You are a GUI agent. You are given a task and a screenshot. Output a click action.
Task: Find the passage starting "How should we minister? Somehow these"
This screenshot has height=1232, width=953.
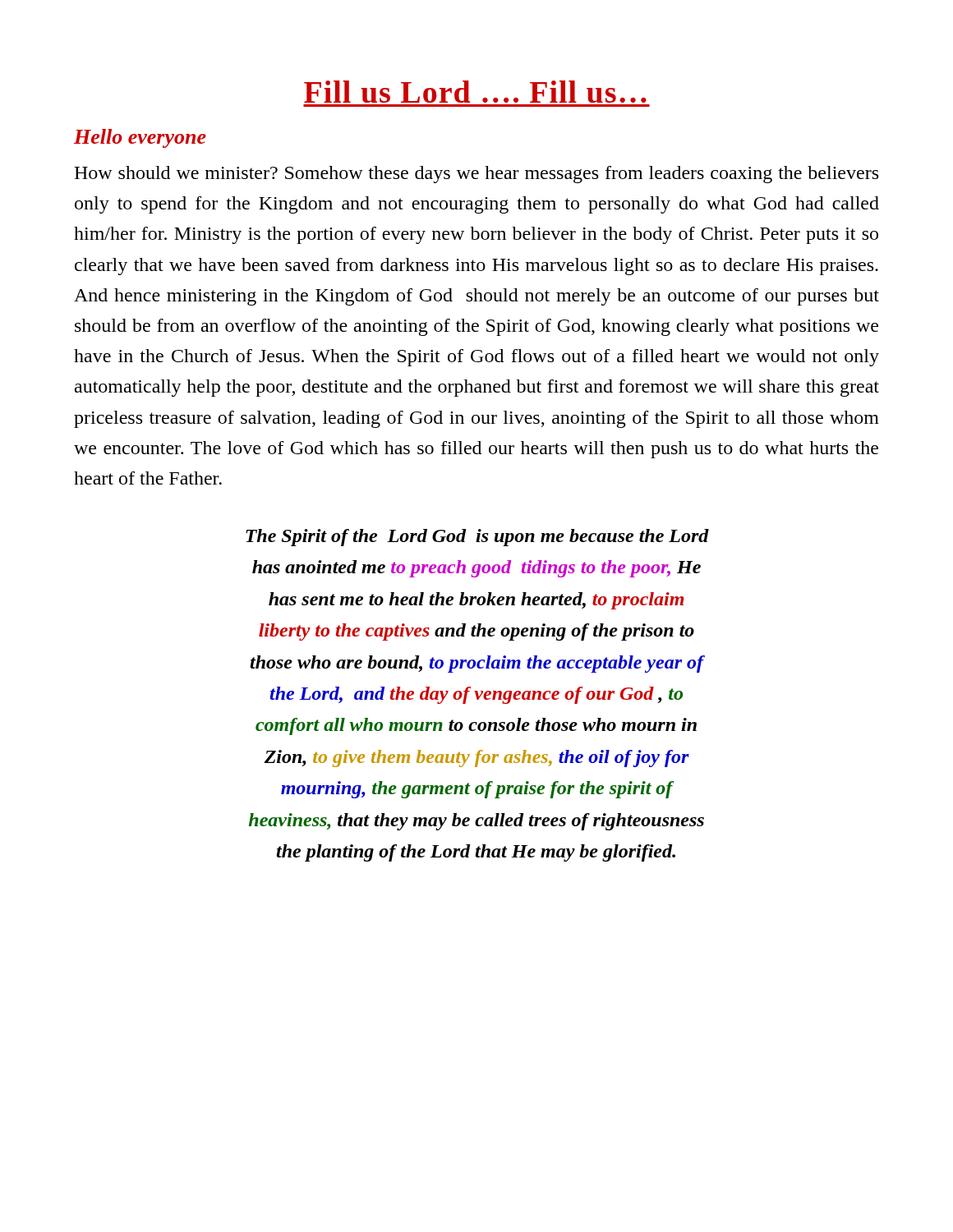[x=476, y=325]
